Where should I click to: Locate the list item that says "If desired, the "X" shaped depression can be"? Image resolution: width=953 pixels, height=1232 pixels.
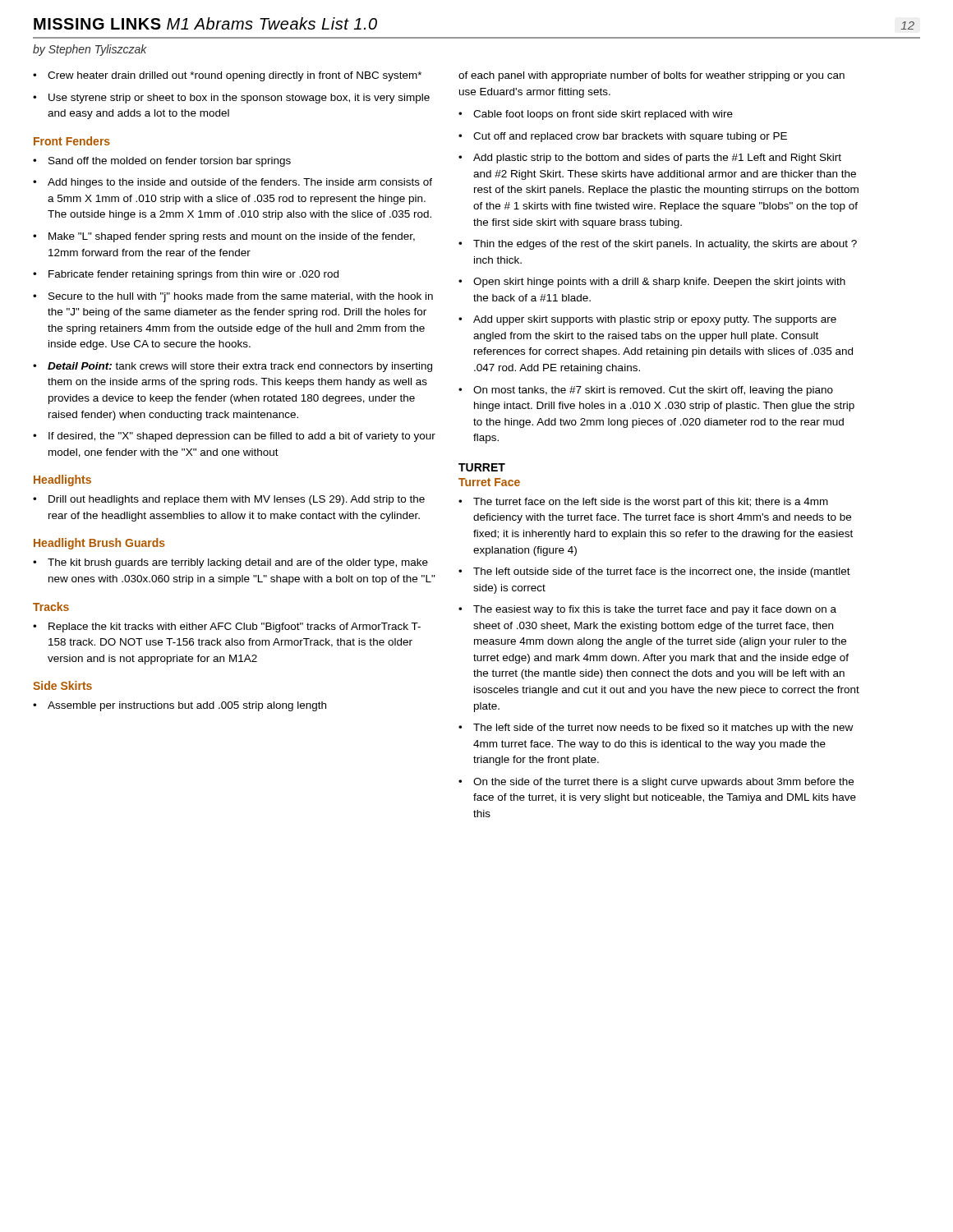(241, 444)
